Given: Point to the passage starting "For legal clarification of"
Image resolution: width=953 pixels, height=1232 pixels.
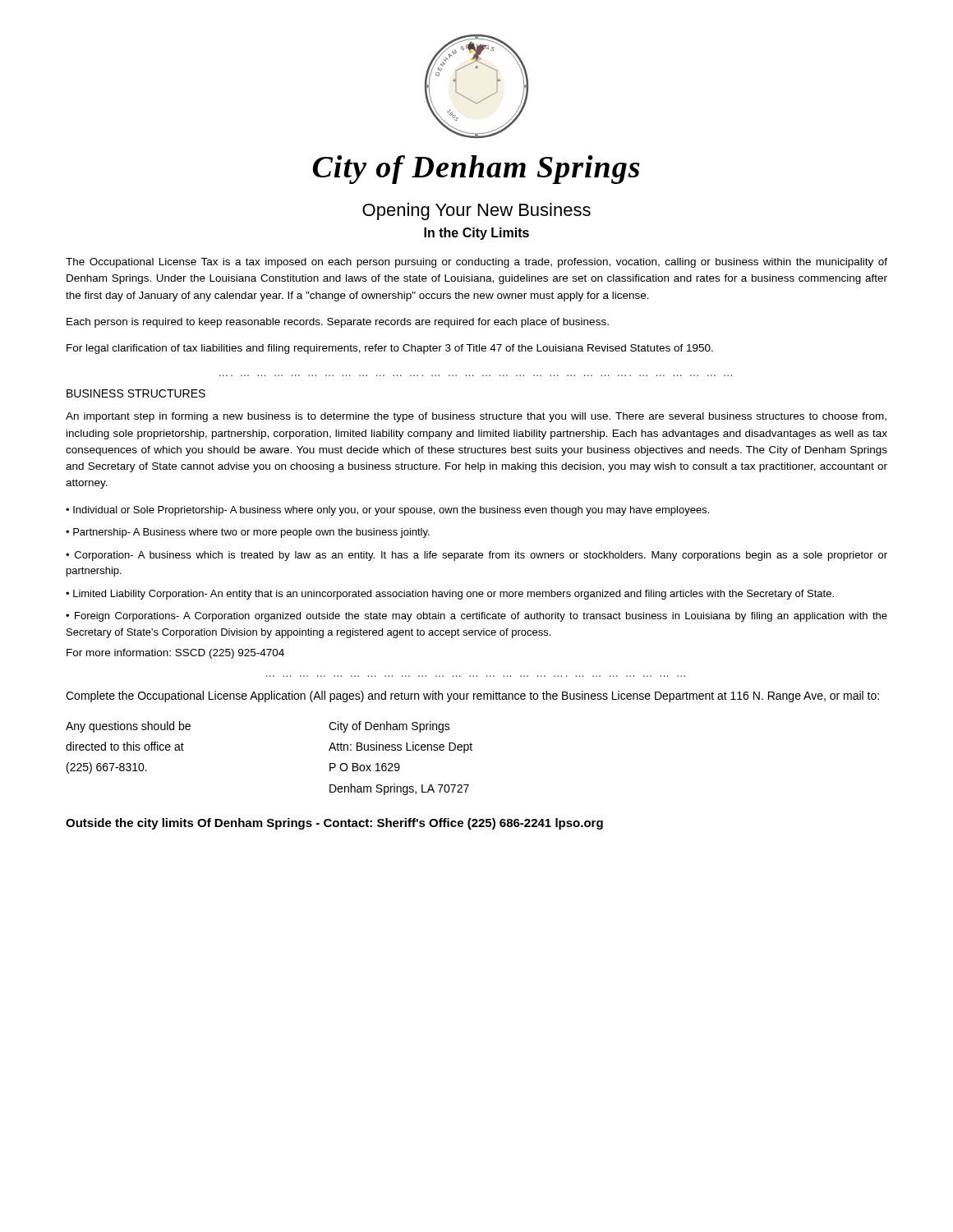Looking at the screenshot, I should pos(390,348).
